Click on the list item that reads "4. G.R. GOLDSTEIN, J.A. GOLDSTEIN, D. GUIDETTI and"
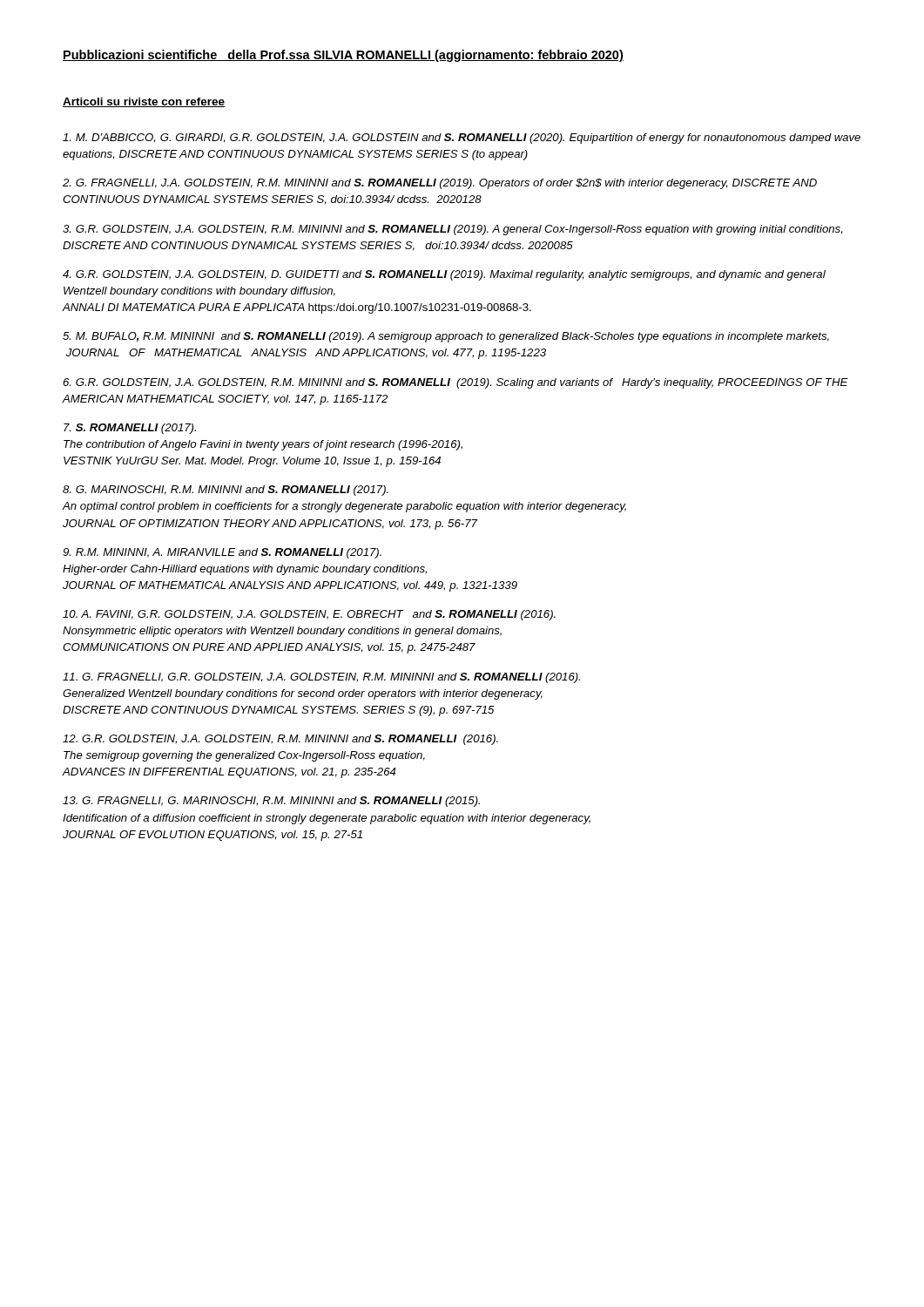The height and width of the screenshot is (1307, 924). point(444,275)
